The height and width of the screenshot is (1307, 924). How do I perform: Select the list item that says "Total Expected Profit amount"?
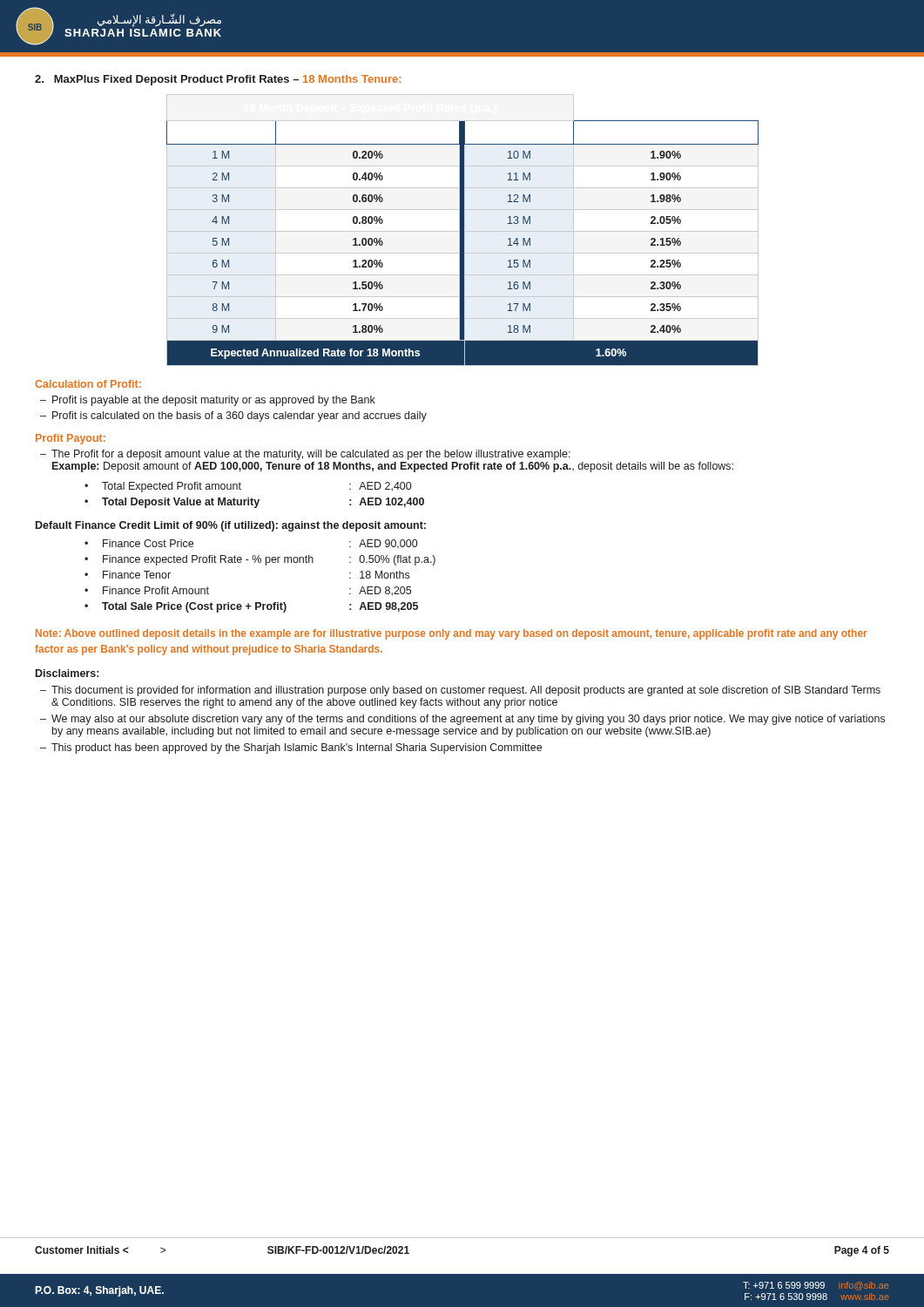pyautogui.click(x=172, y=486)
